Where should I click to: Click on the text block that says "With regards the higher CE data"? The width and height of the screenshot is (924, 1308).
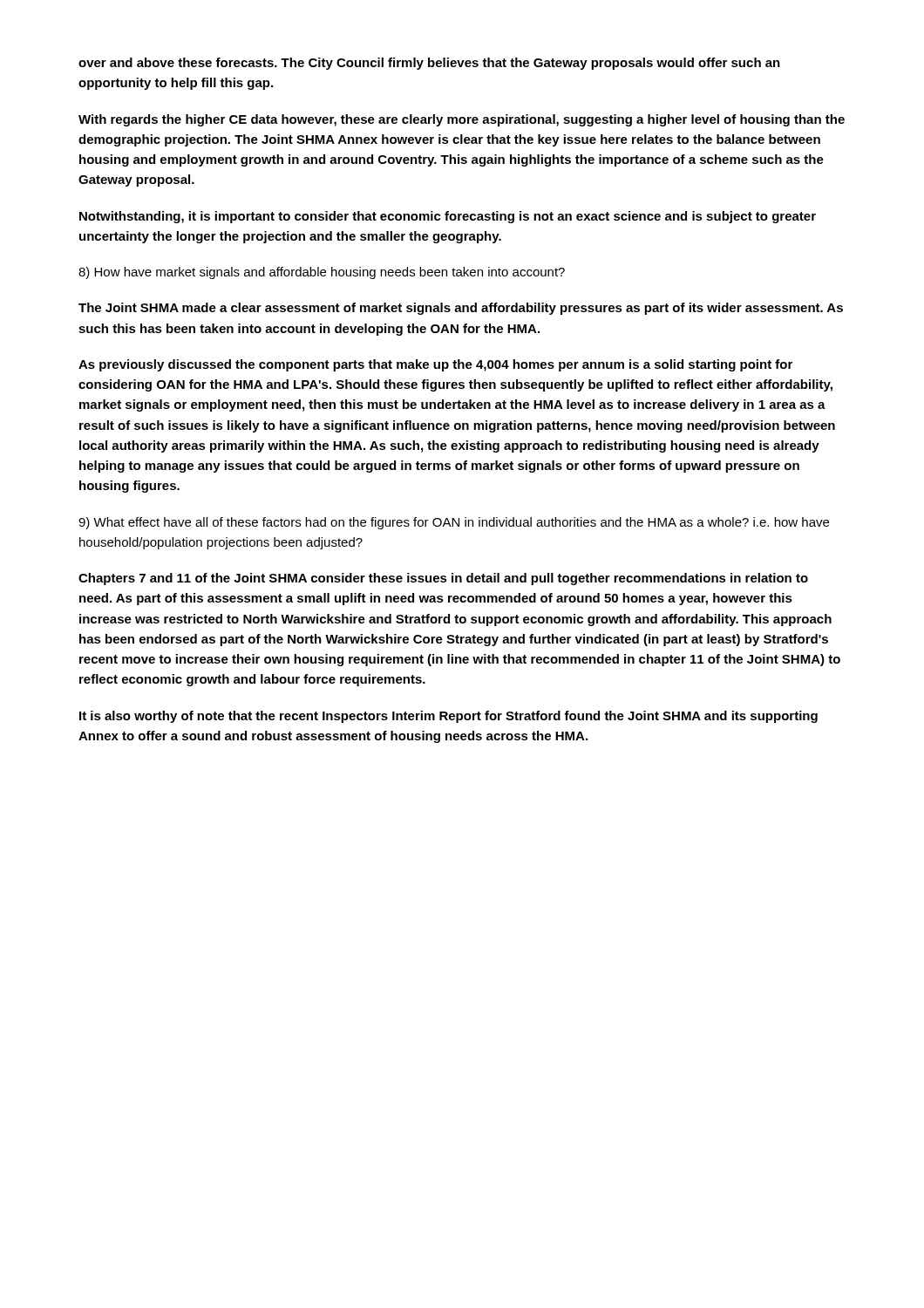point(462,149)
